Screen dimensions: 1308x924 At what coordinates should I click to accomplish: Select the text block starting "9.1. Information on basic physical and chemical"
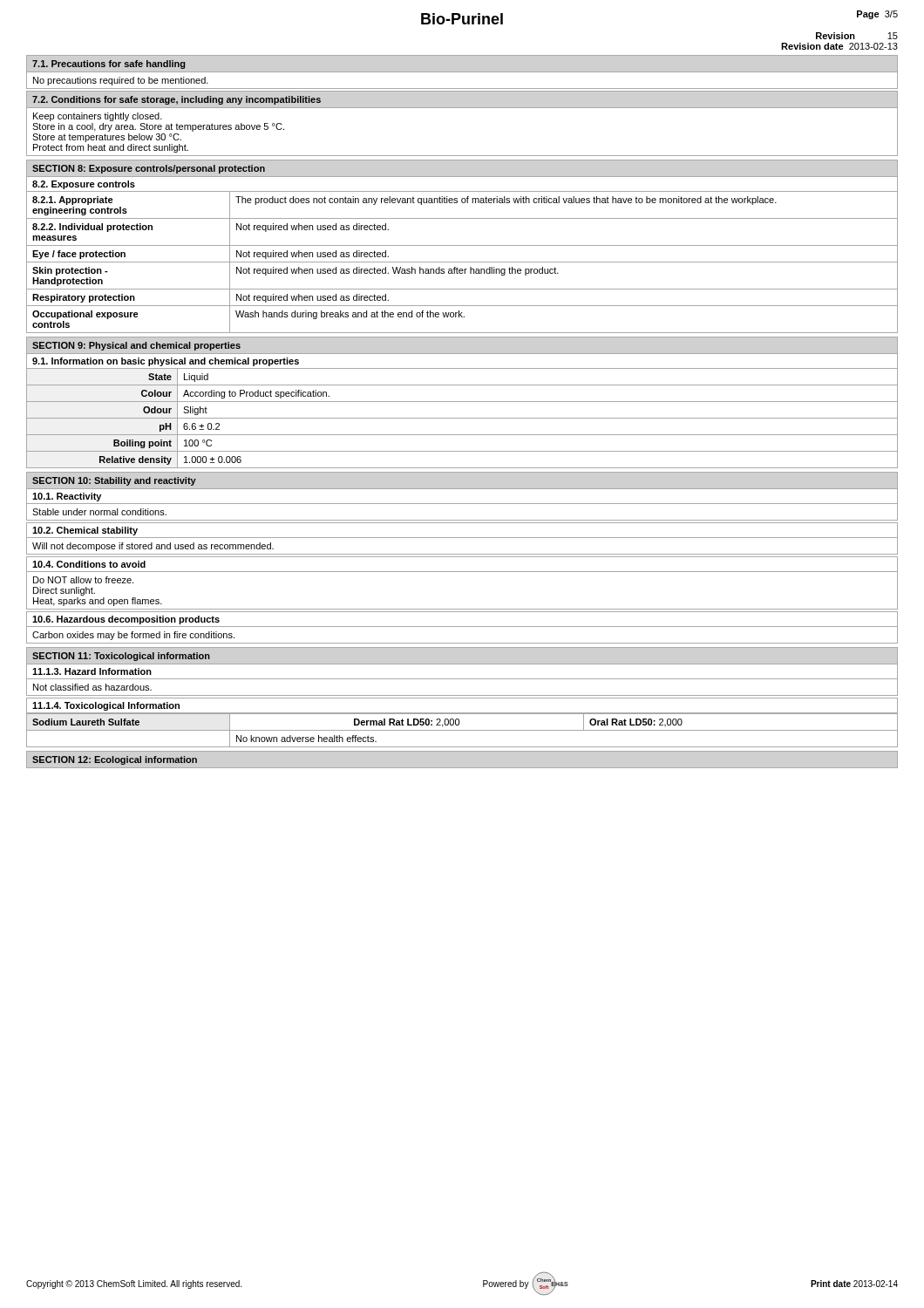pos(166,361)
